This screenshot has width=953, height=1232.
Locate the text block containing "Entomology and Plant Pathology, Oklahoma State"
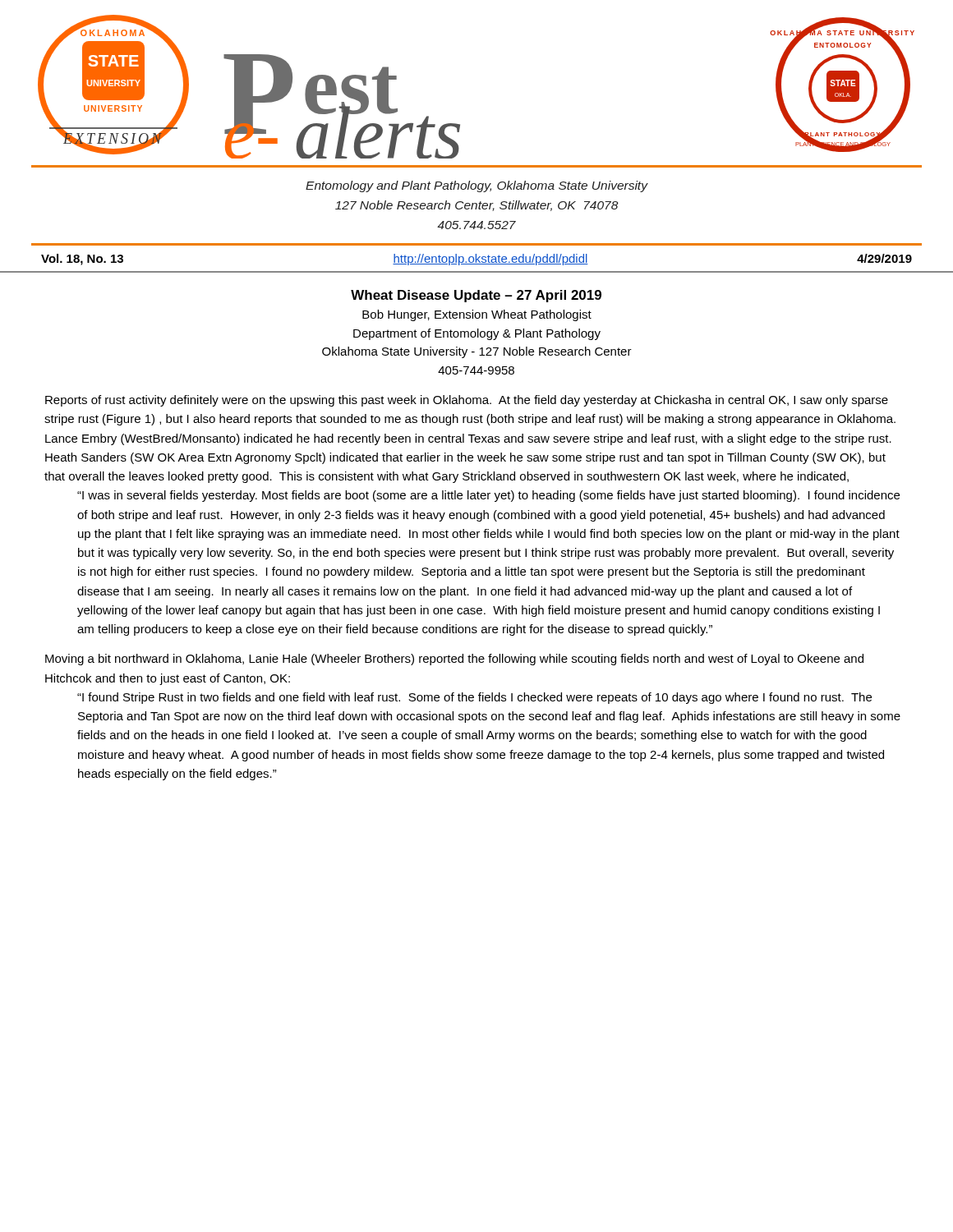476,205
